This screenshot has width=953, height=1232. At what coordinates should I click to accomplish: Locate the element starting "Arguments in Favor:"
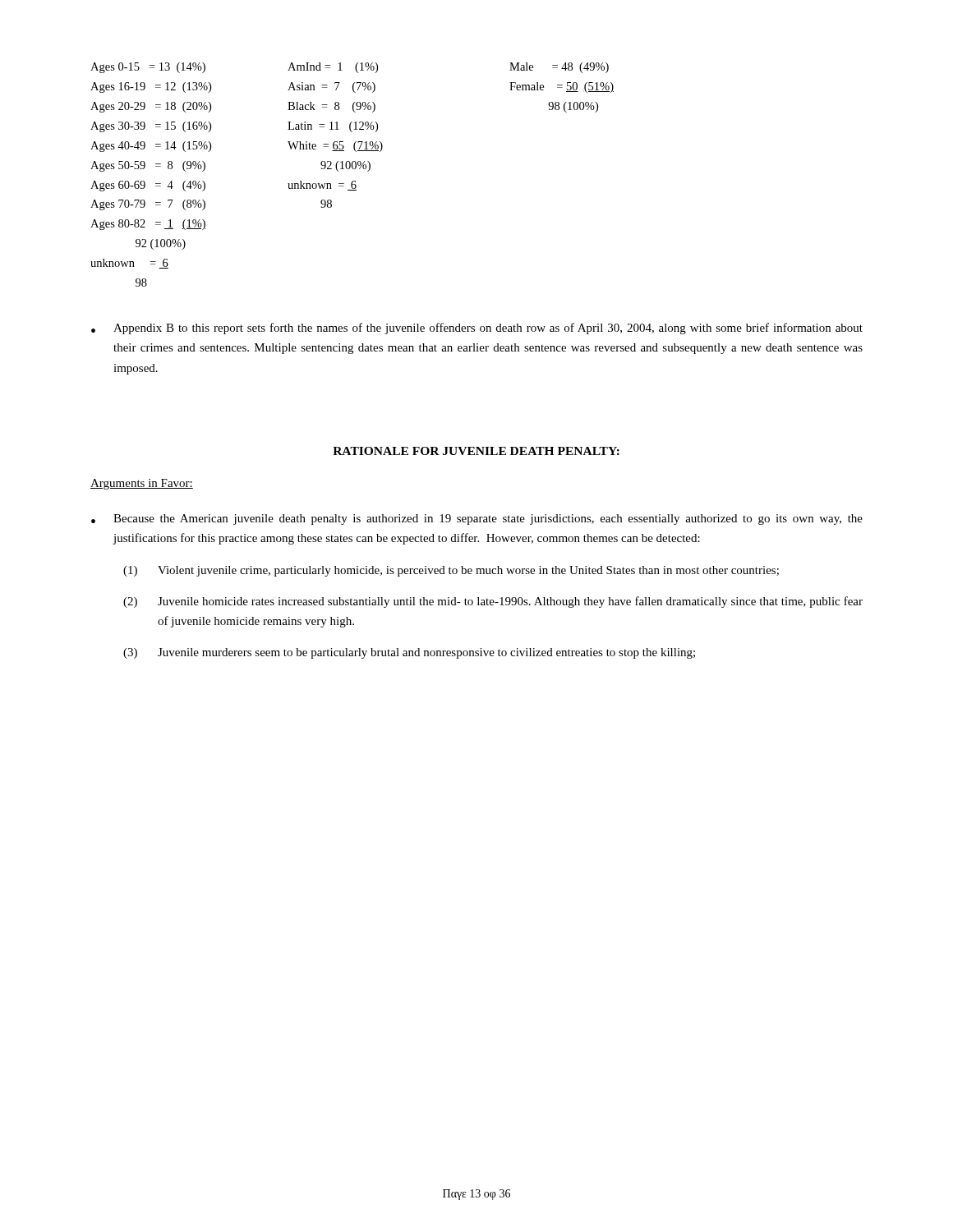tap(142, 483)
